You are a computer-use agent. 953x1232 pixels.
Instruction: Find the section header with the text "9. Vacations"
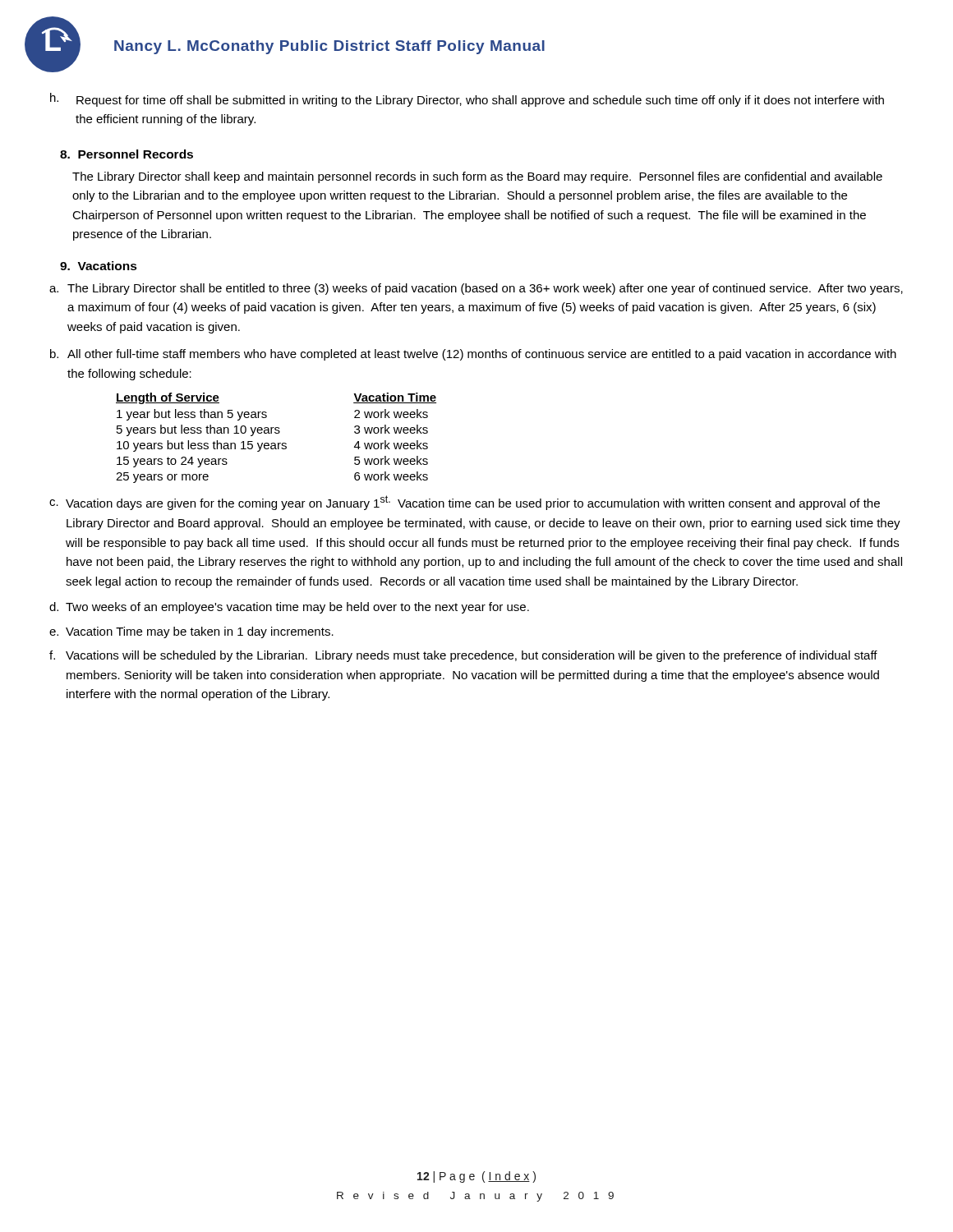pyautogui.click(x=93, y=265)
